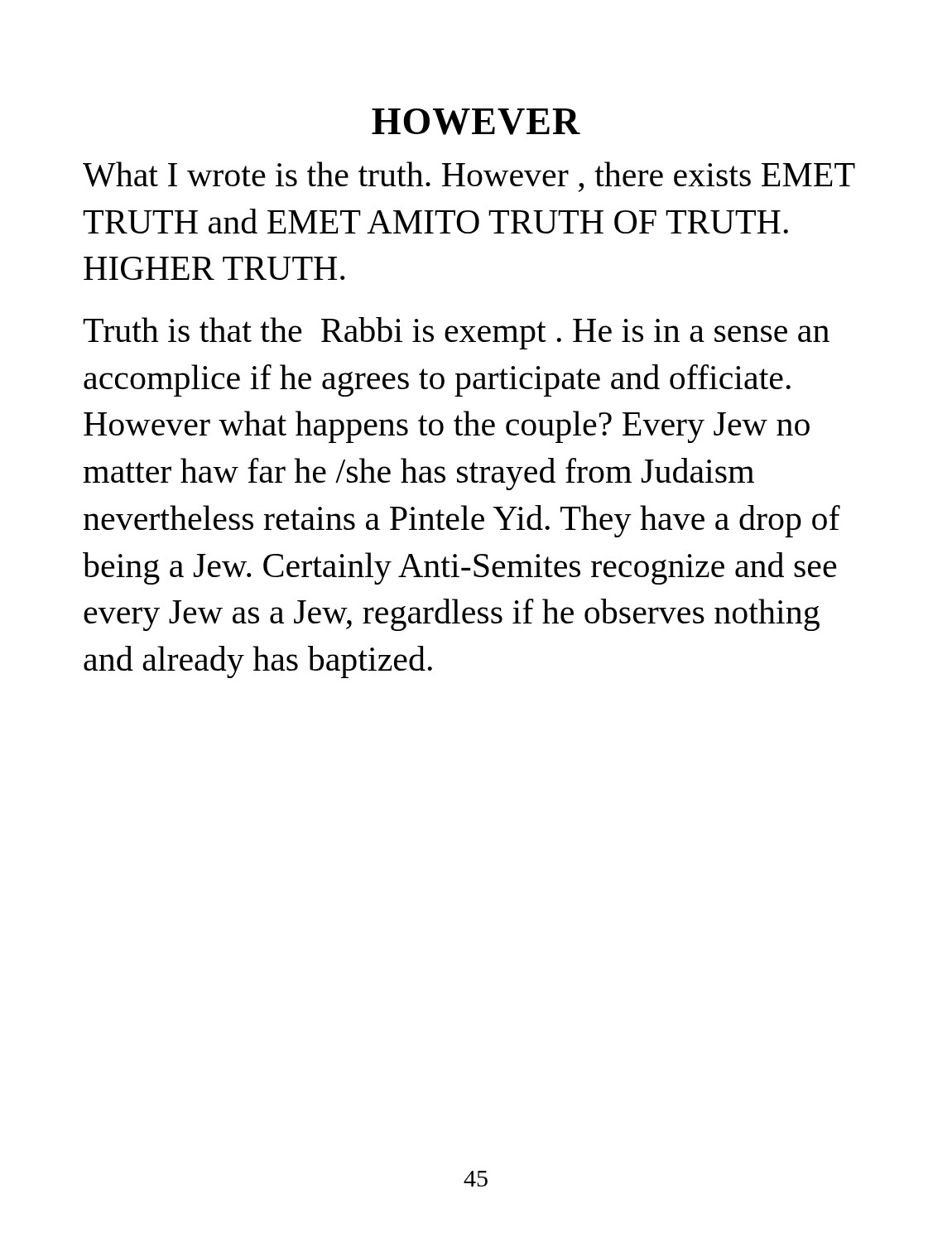Image resolution: width=952 pixels, height=1242 pixels.
Task: Navigate to the text block starting "What I wrote is the truth. However"
Action: 469,222
